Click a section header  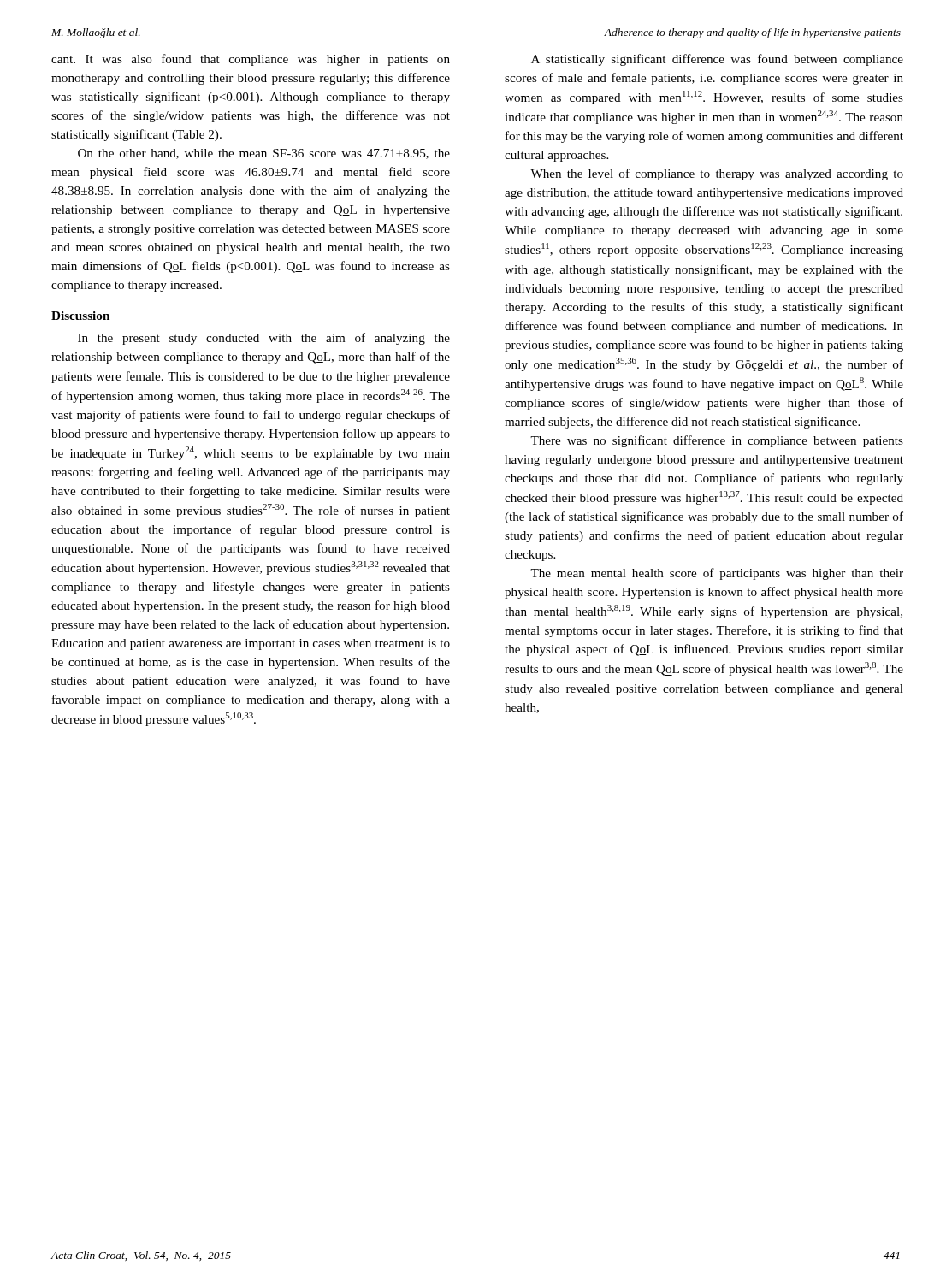click(x=251, y=316)
